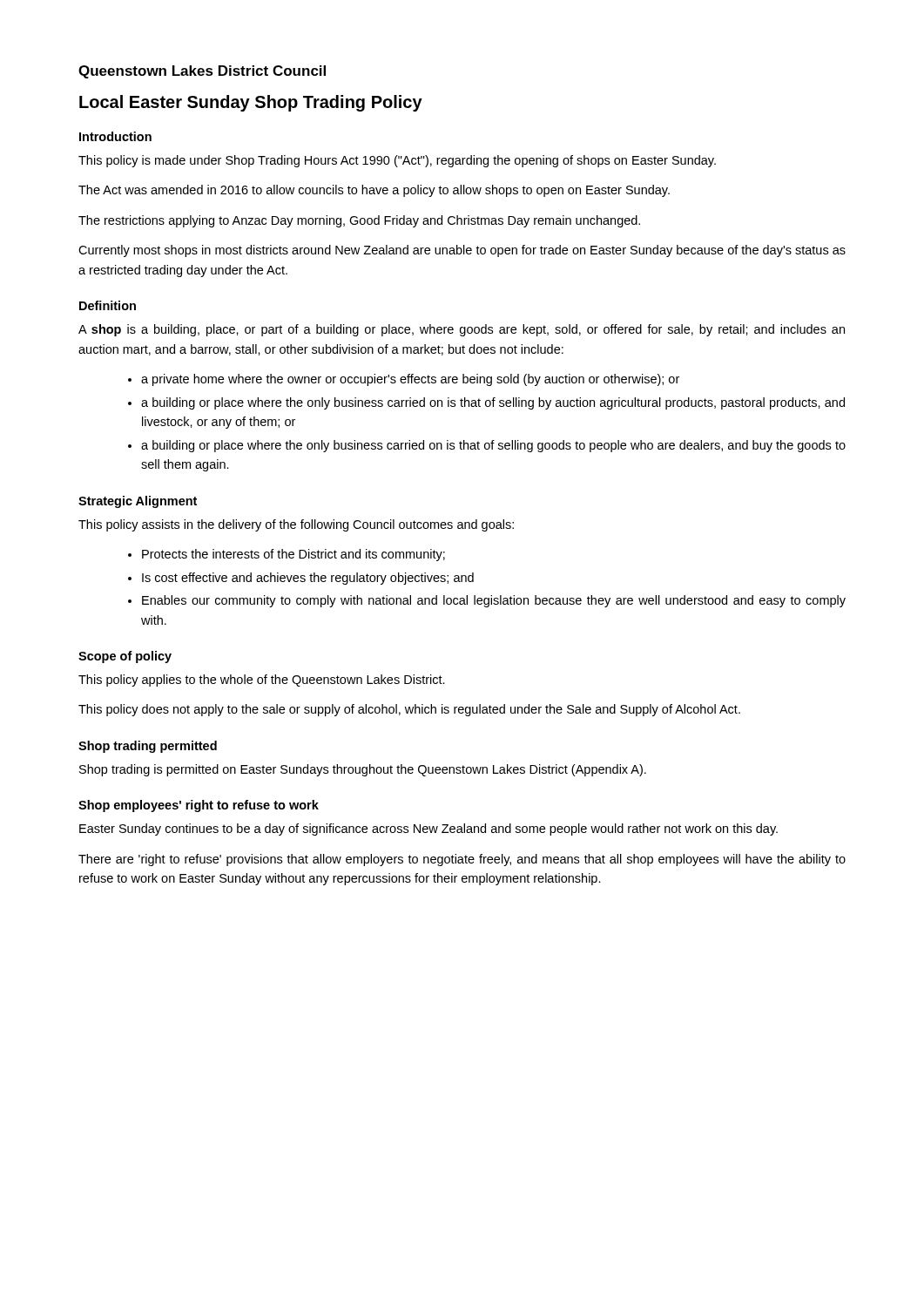Find the block starting "This policy assists in"
The image size is (924, 1307).
297,524
